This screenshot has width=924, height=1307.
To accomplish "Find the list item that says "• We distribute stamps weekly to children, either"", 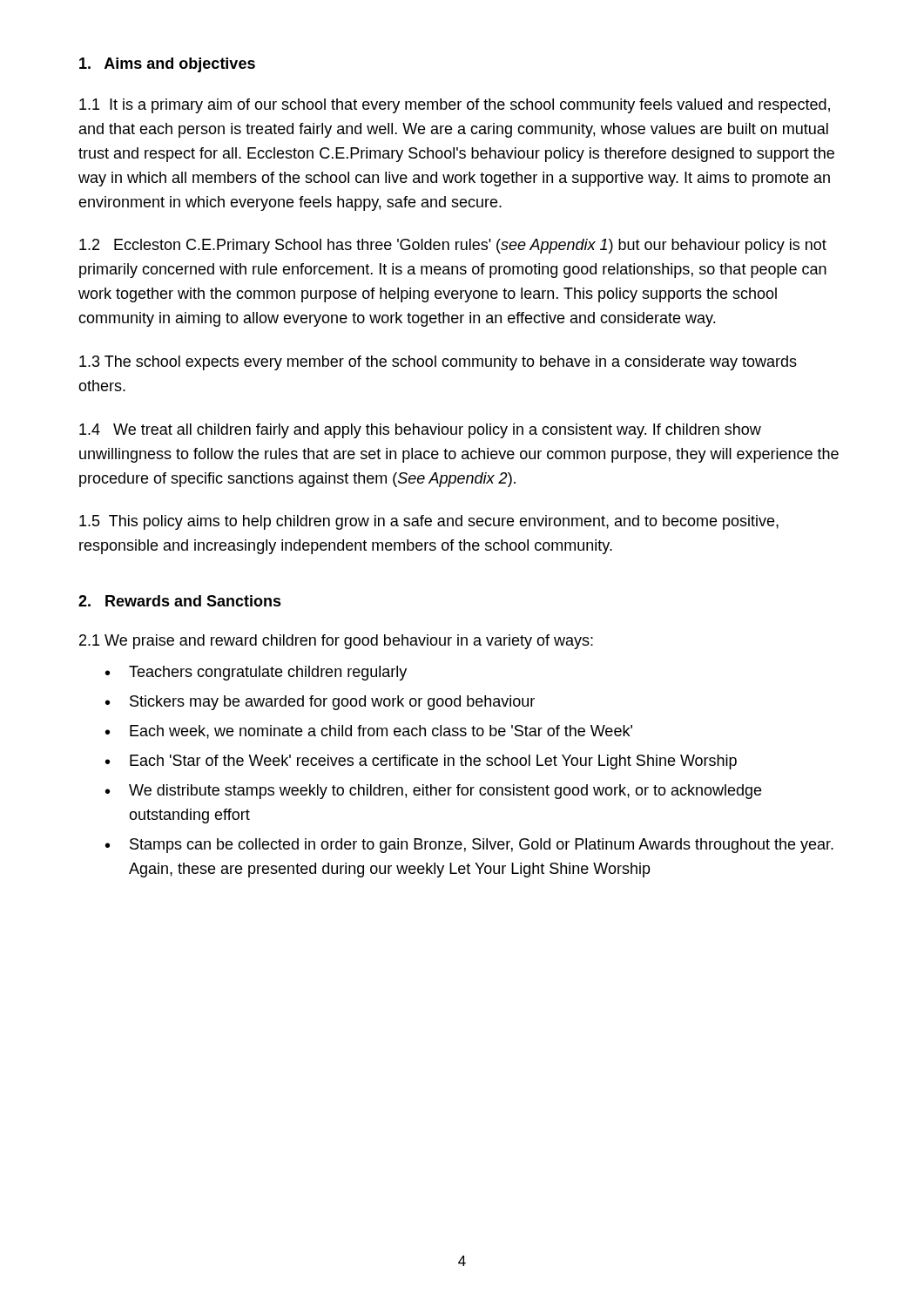I will point(475,803).
